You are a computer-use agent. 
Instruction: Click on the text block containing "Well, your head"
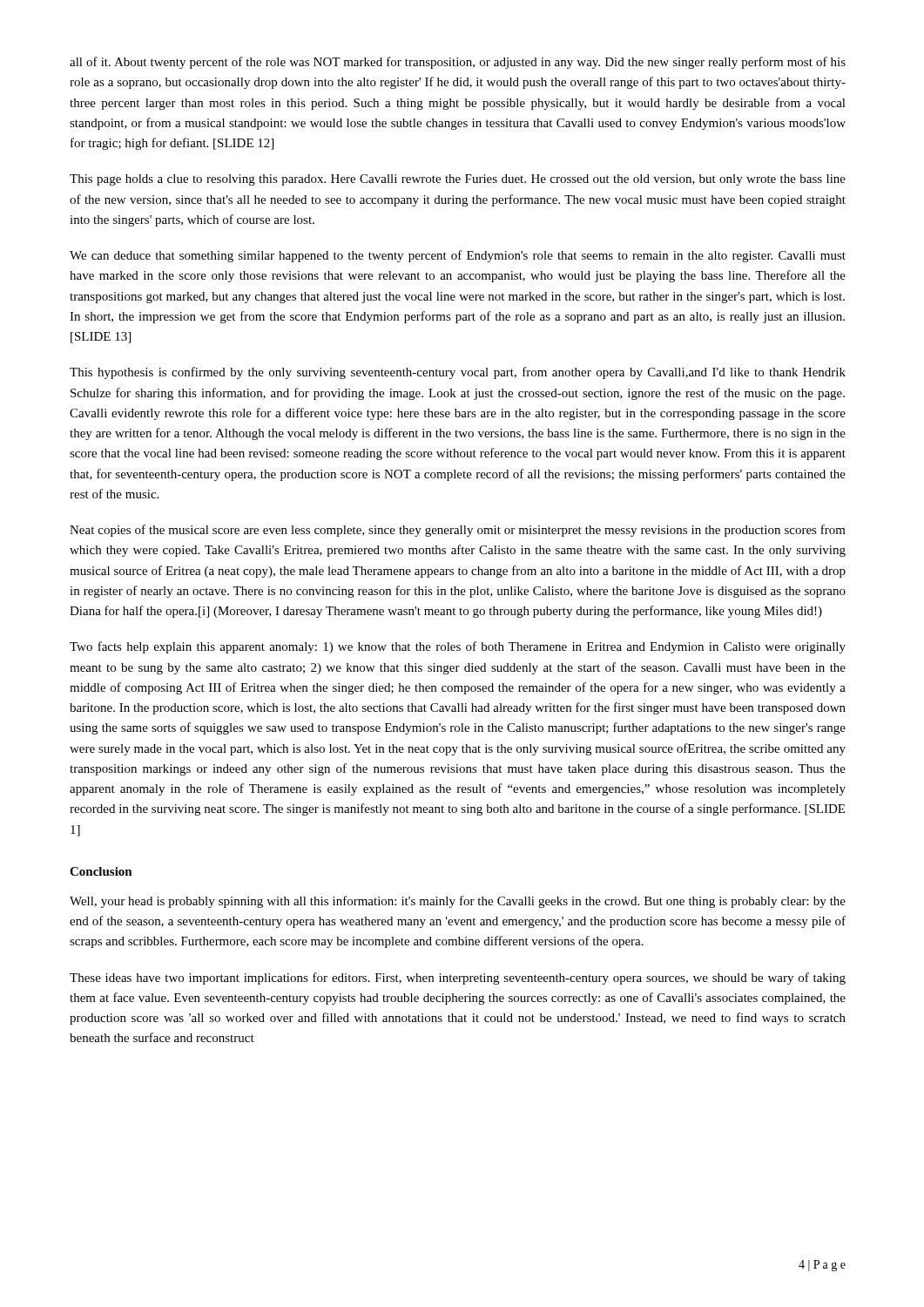[458, 921]
